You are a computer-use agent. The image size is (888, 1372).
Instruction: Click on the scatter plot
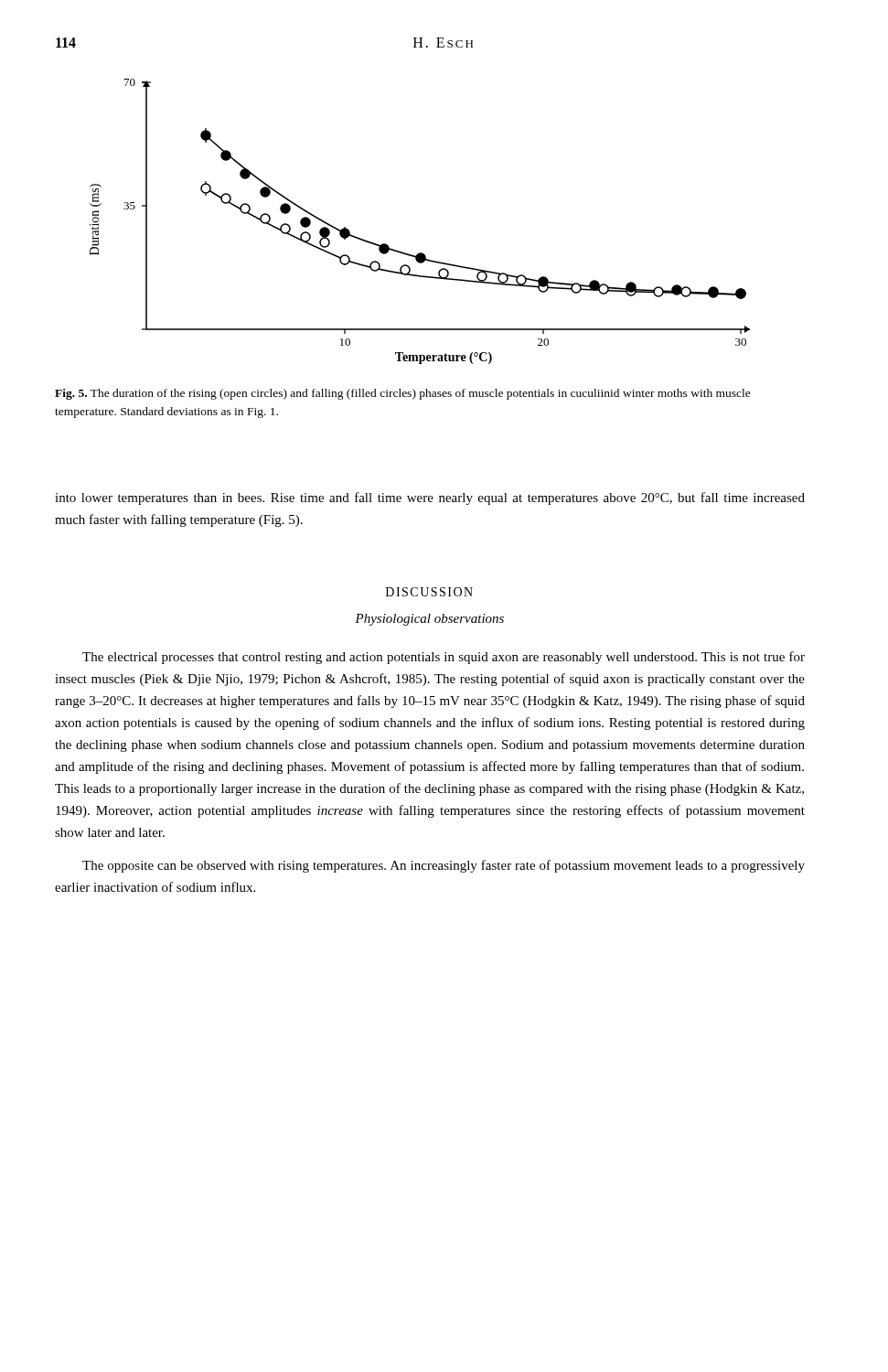tap(430, 224)
